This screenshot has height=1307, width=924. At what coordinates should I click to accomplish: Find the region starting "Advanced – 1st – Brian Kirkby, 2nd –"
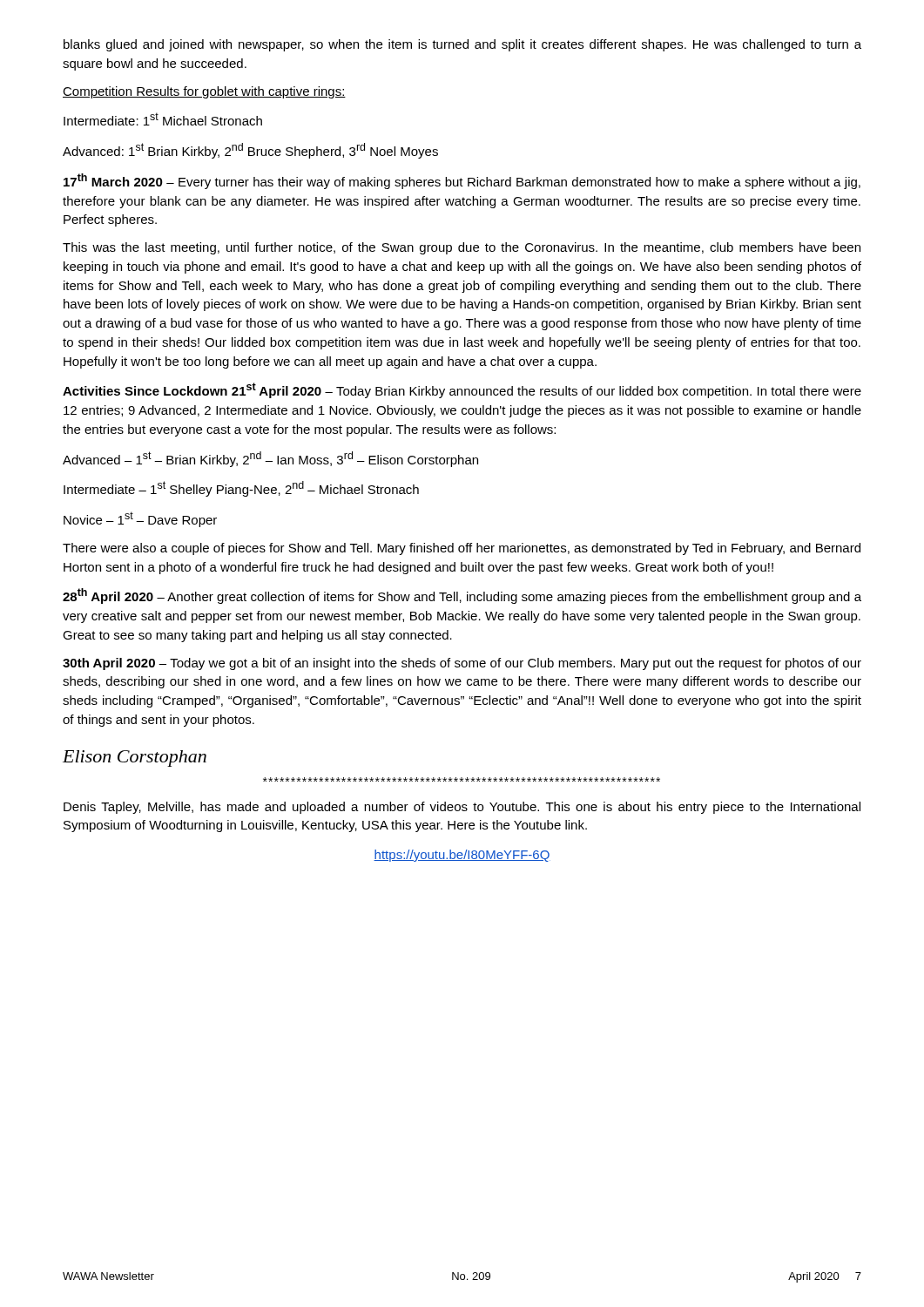click(462, 458)
